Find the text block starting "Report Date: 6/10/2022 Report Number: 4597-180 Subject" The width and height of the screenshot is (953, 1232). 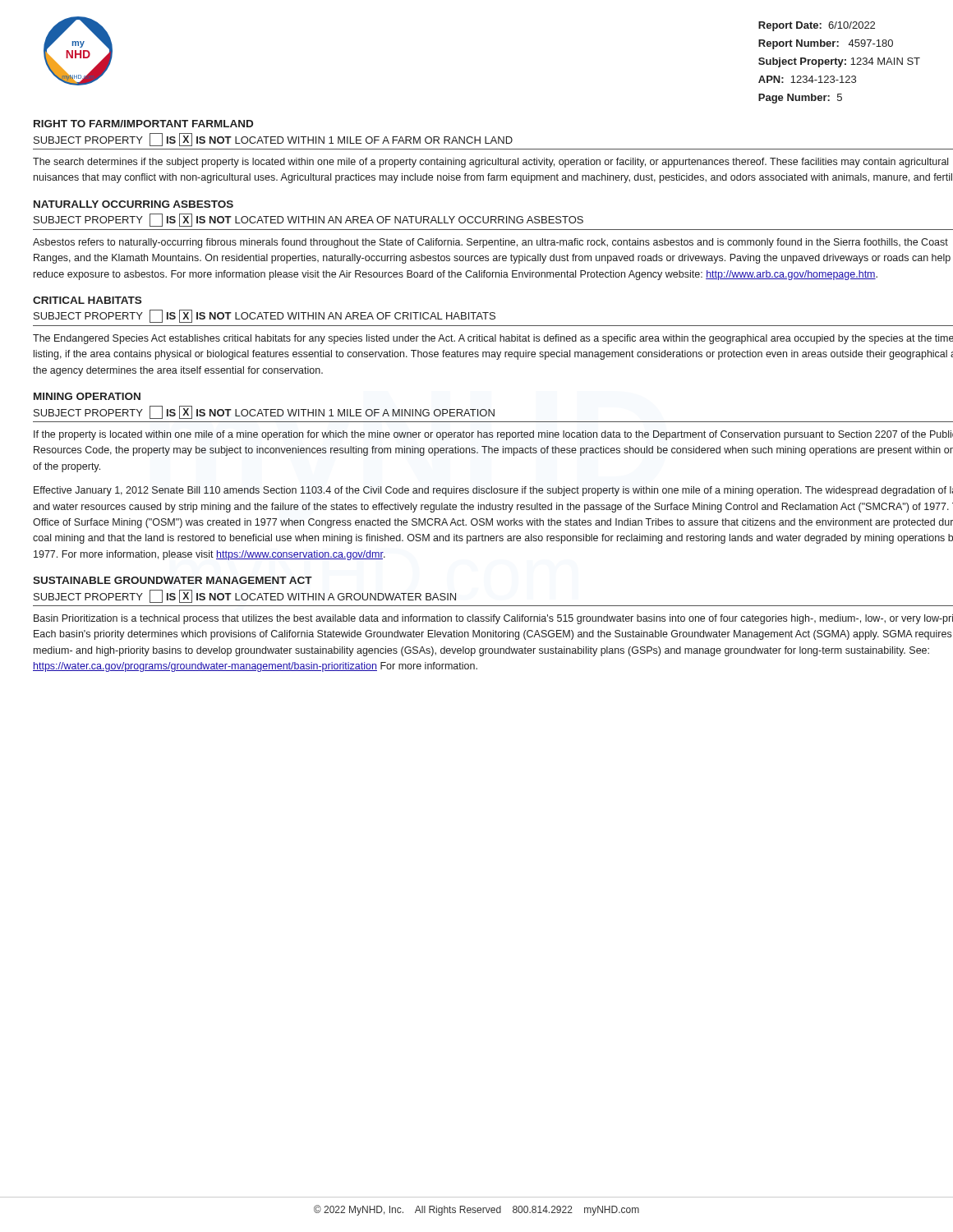click(x=839, y=61)
